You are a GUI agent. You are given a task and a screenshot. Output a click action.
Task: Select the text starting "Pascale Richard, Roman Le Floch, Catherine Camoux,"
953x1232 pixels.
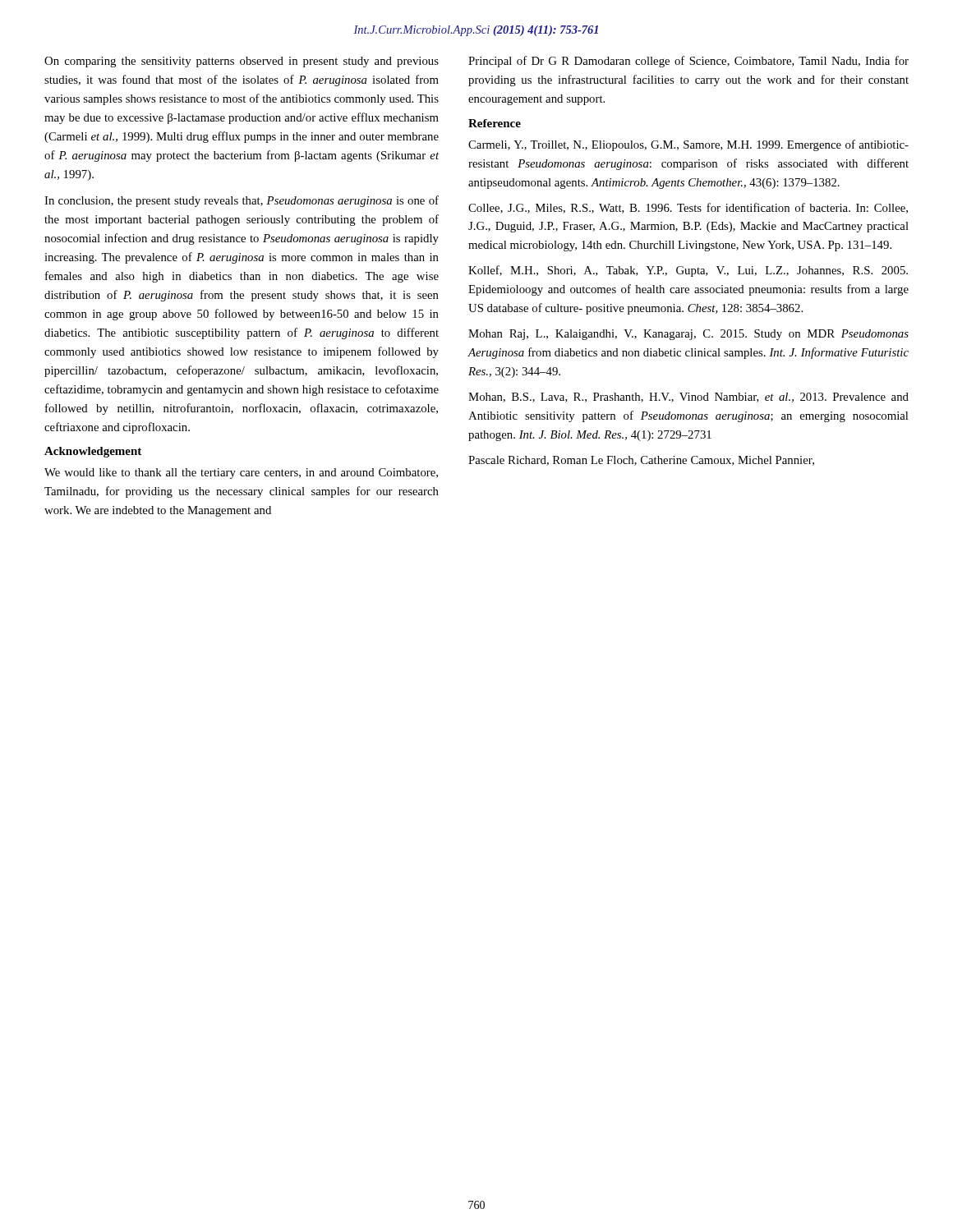coord(642,460)
